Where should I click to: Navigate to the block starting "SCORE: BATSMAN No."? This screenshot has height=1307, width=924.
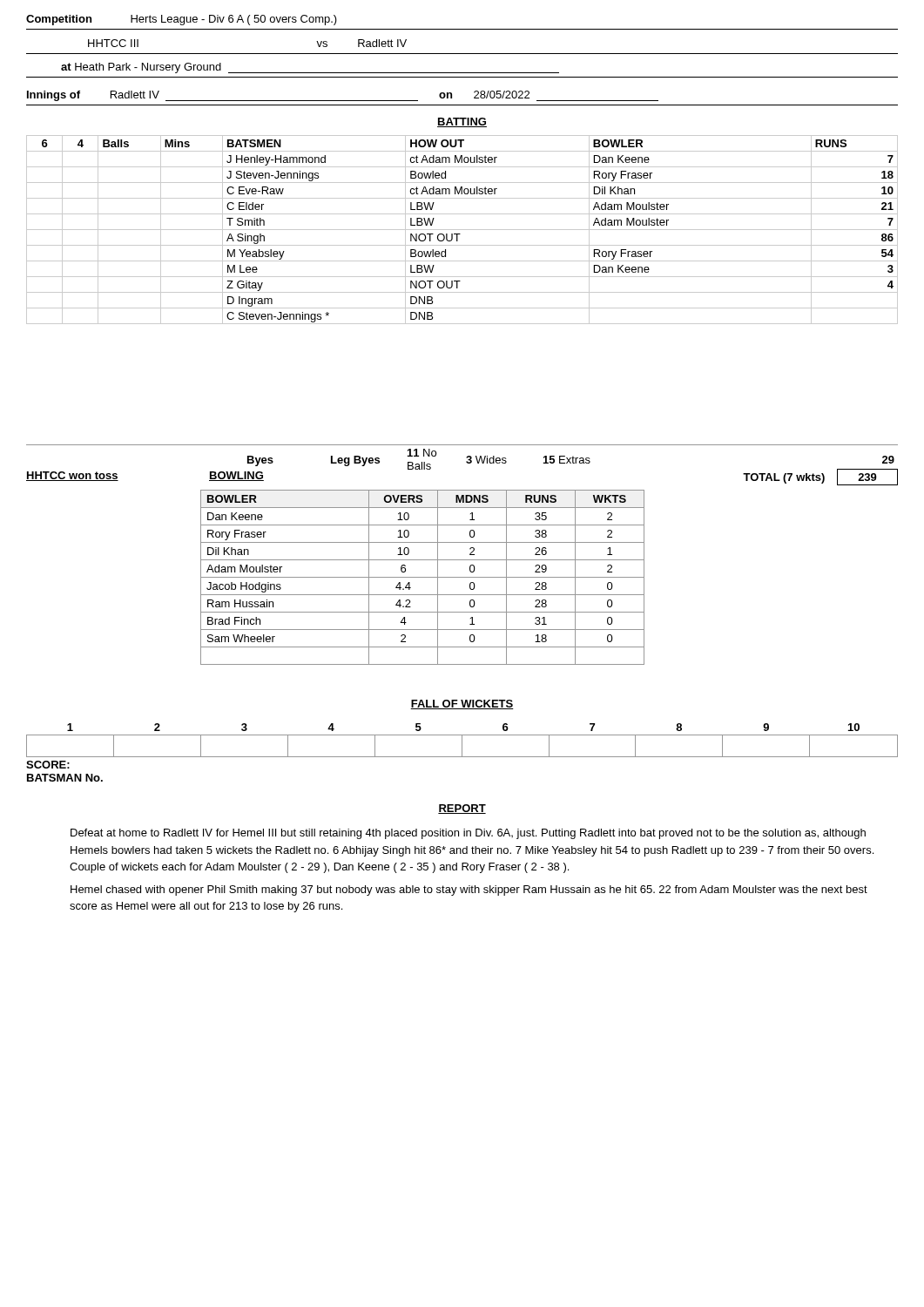pyautogui.click(x=65, y=771)
